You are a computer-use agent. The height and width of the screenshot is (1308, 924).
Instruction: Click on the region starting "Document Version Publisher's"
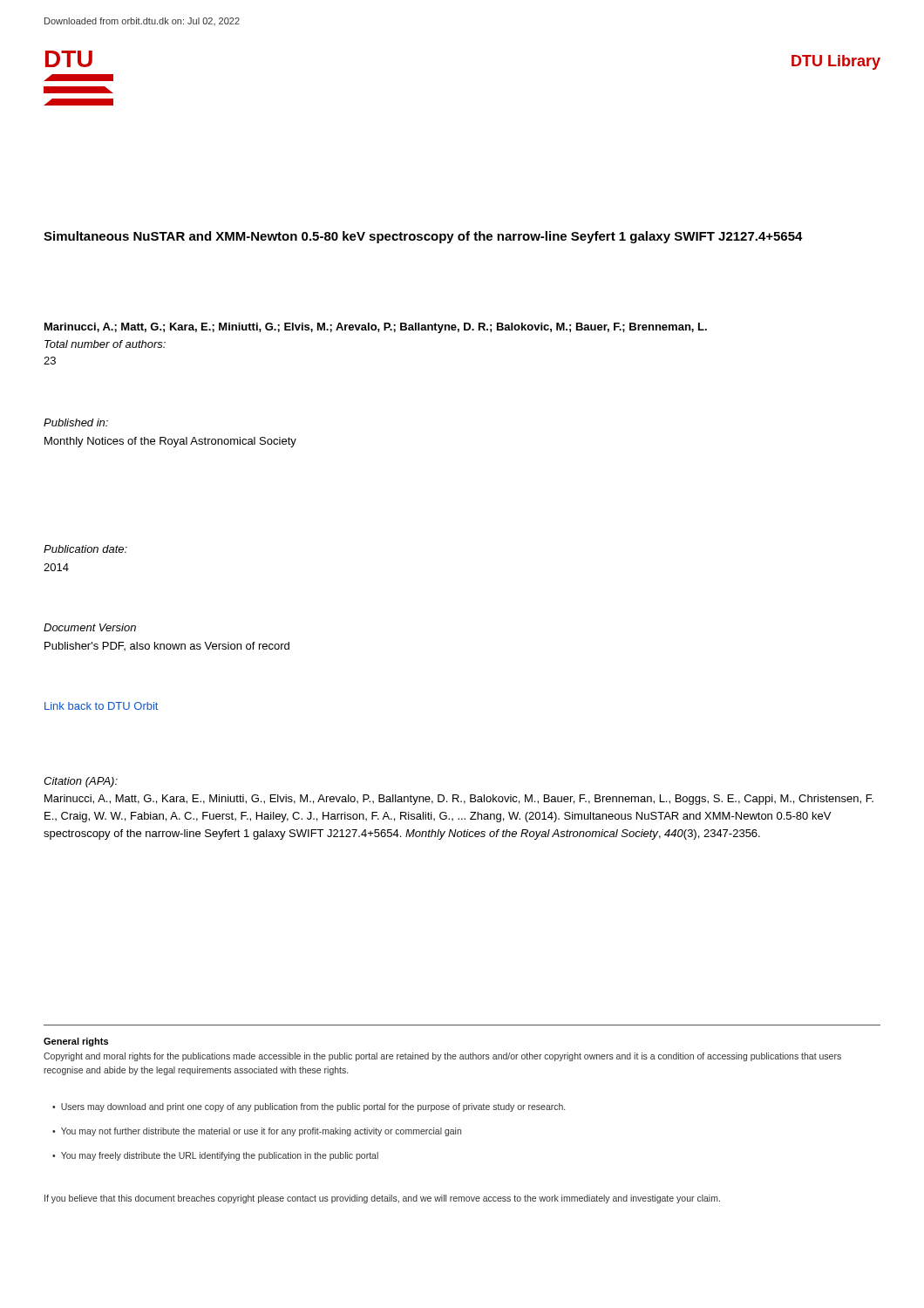pyautogui.click(x=167, y=636)
